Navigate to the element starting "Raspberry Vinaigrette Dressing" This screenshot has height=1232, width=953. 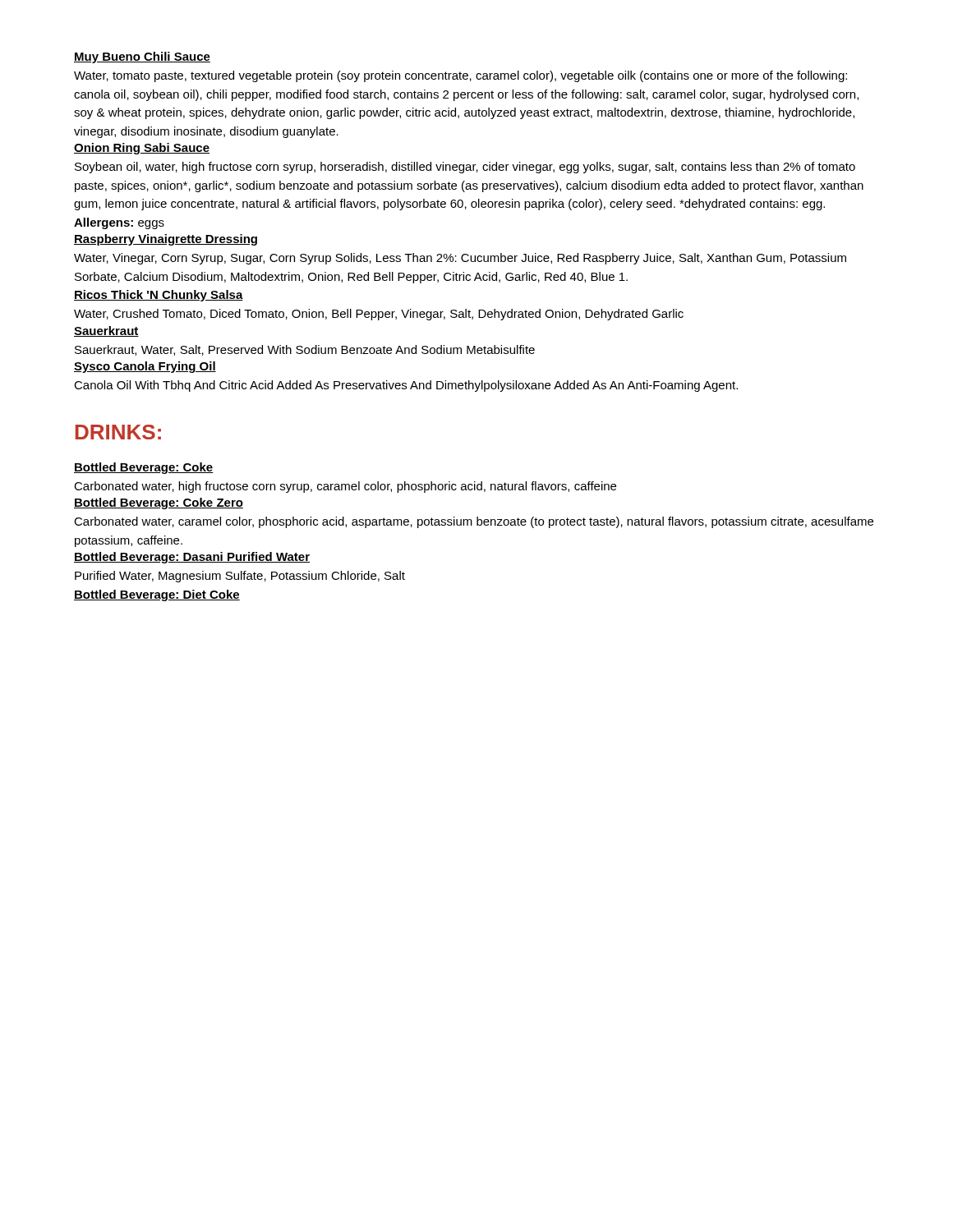(x=166, y=239)
